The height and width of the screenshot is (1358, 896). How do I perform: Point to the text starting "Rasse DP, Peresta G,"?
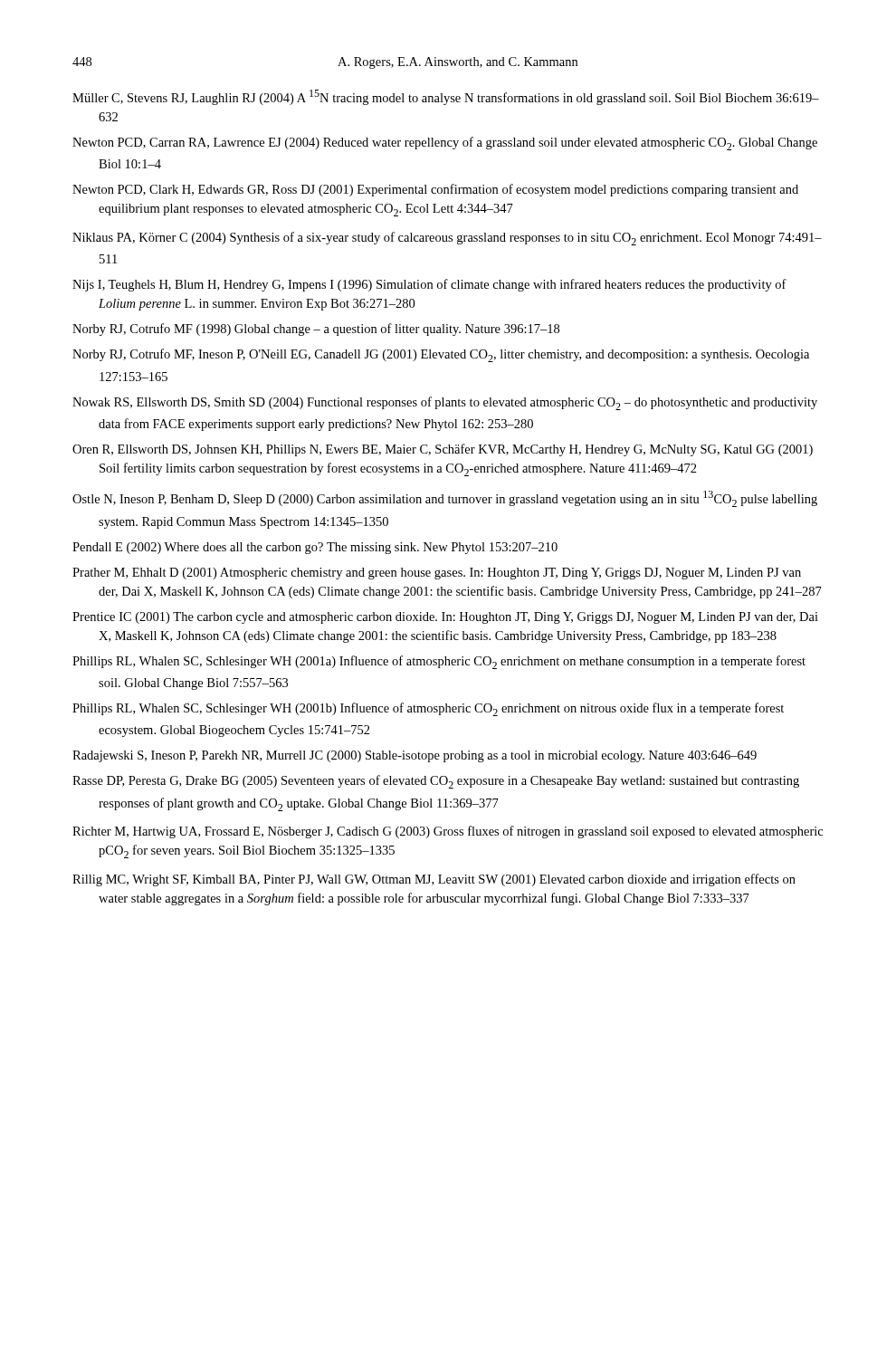(x=436, y=794)
